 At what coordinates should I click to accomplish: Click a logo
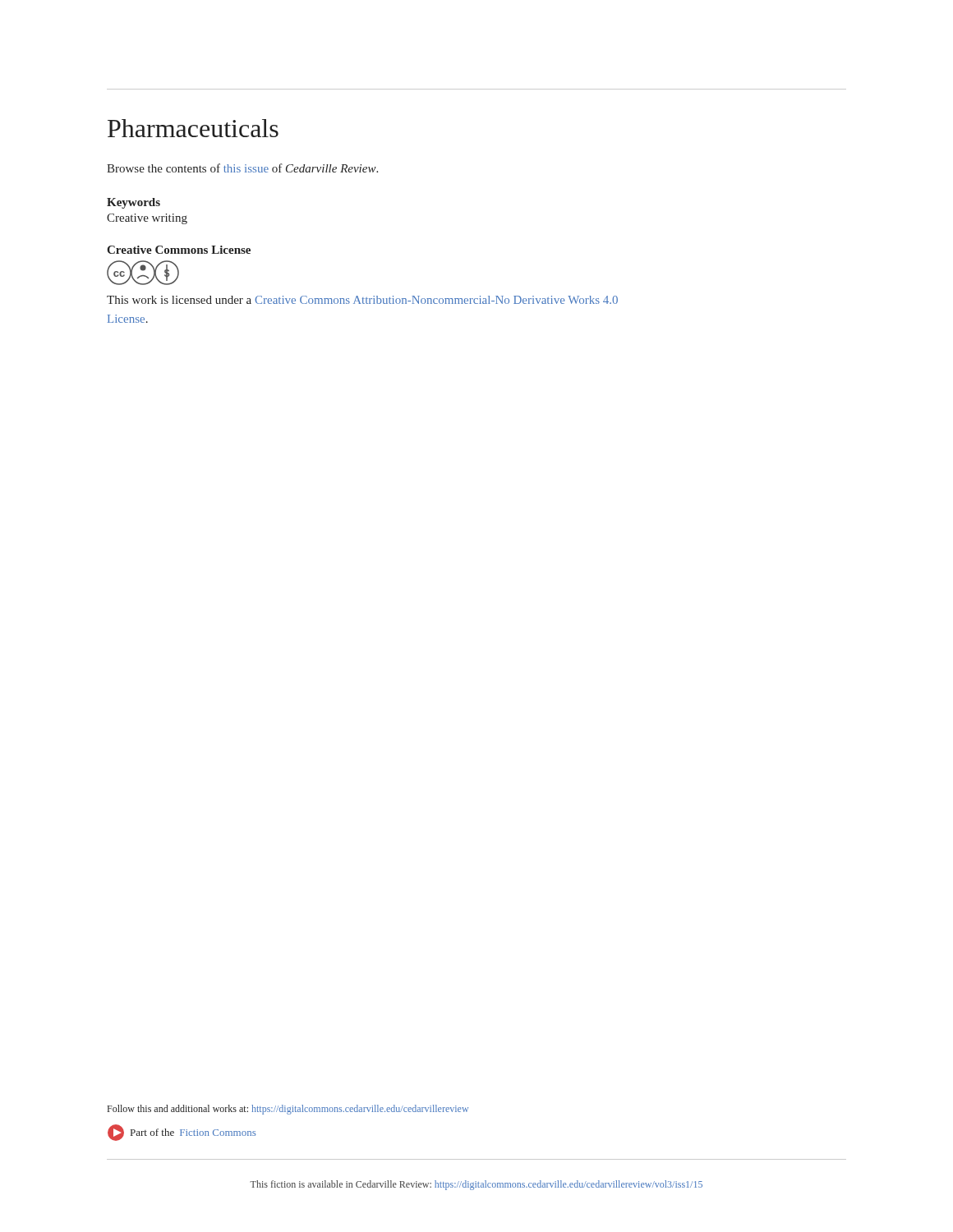476,273
